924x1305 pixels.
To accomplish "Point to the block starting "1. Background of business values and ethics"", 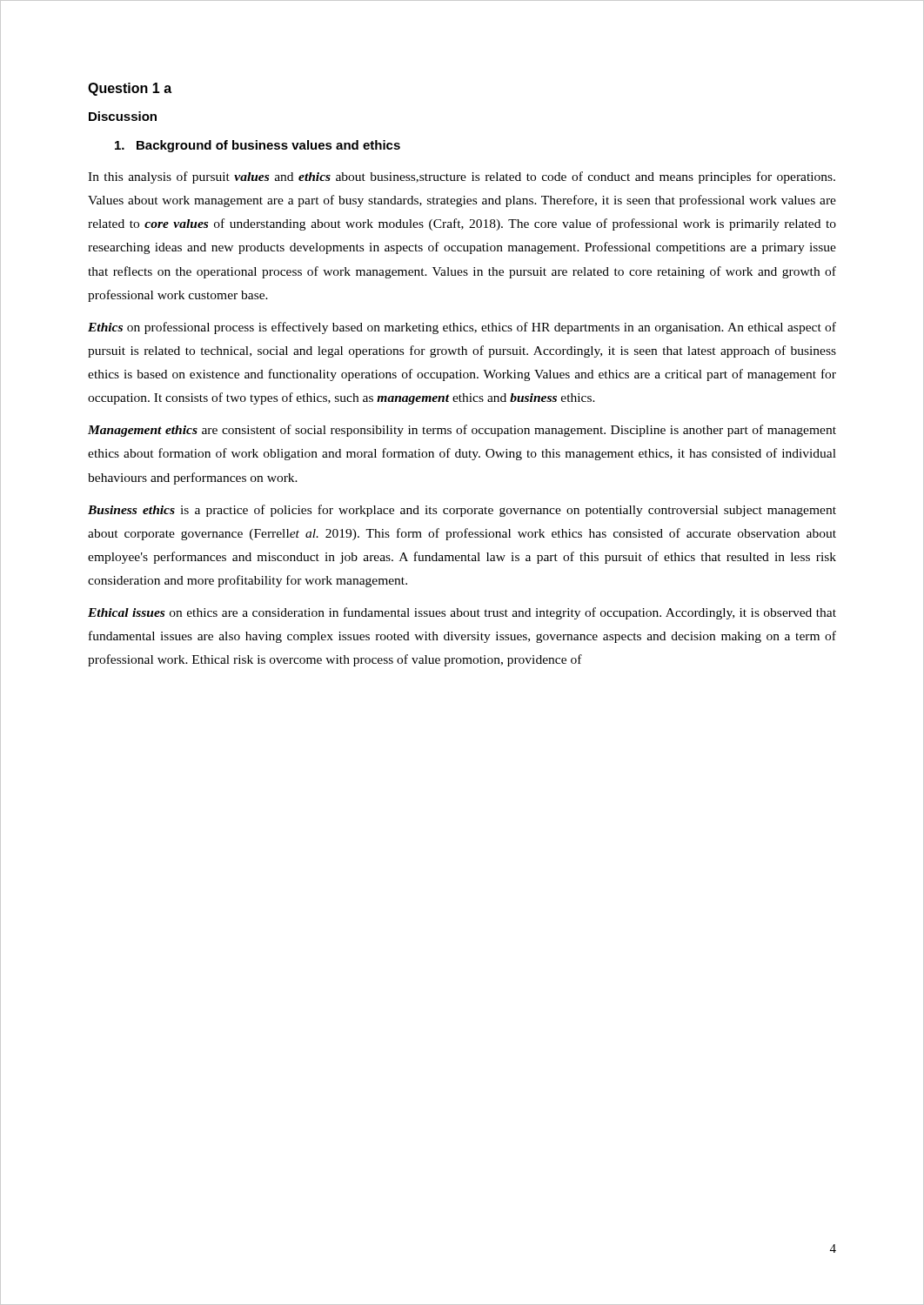I will 257,145.
